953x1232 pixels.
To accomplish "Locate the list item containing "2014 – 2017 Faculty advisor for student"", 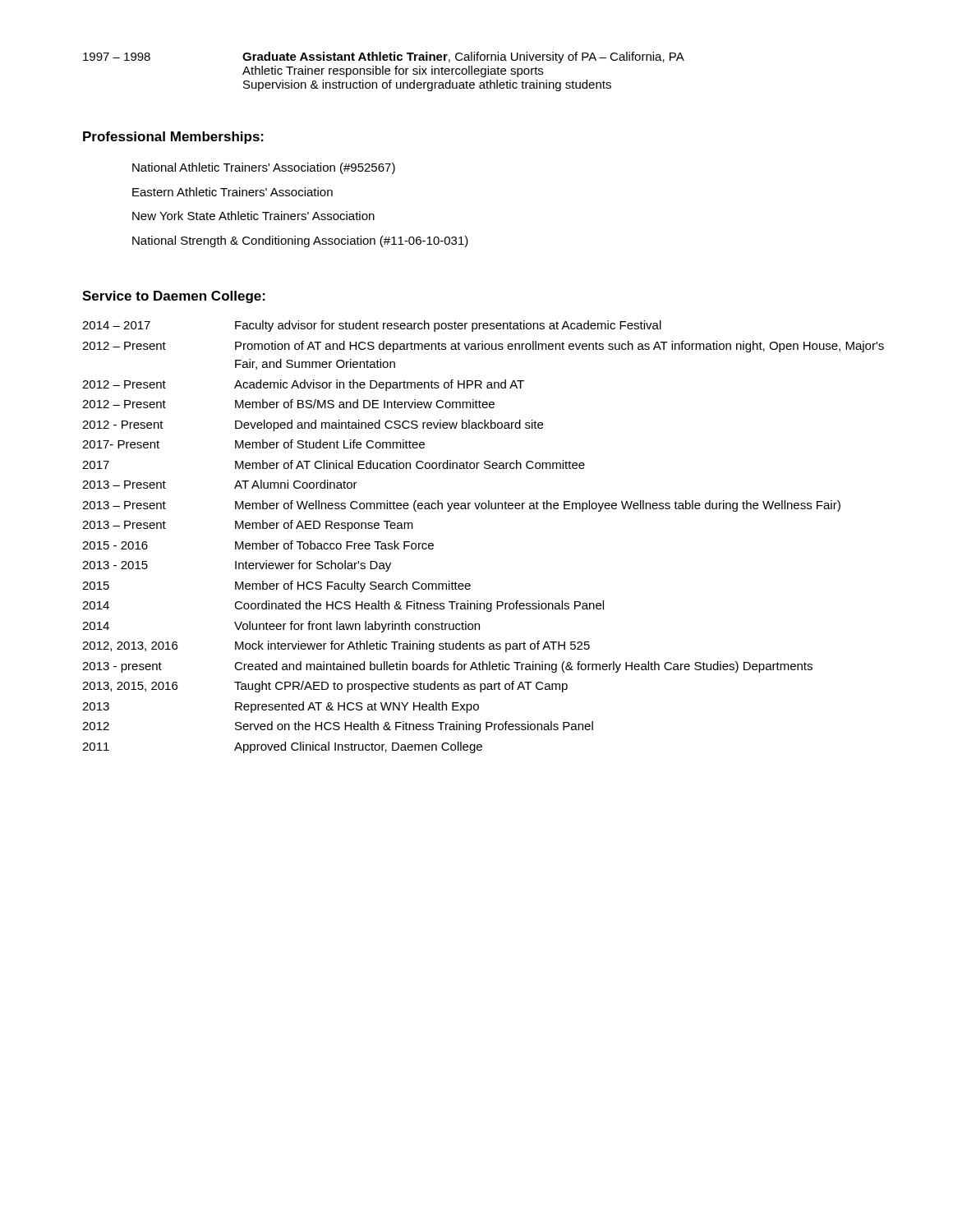I will 485,325.
